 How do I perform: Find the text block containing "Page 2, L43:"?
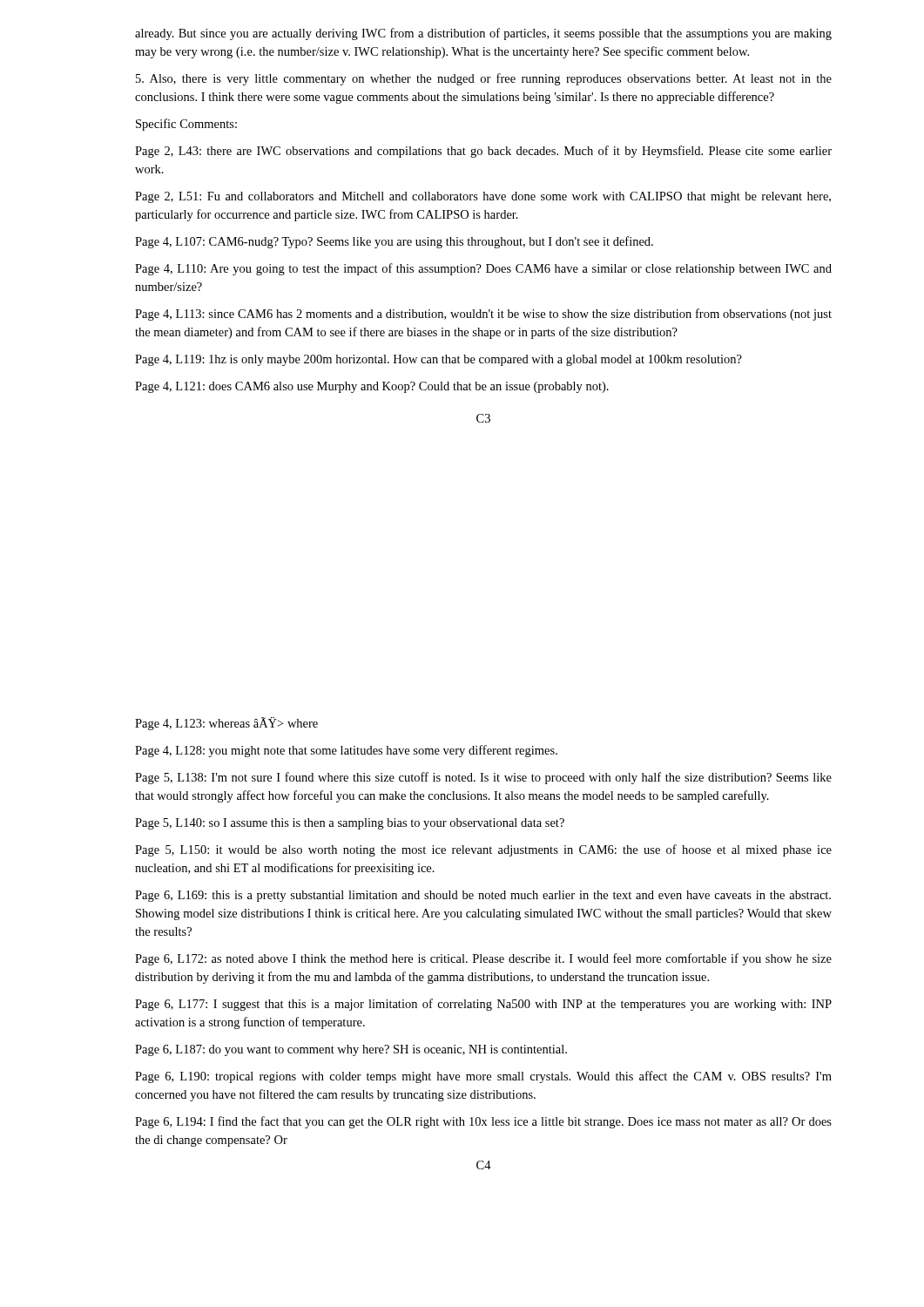click(x=483, y=160)
